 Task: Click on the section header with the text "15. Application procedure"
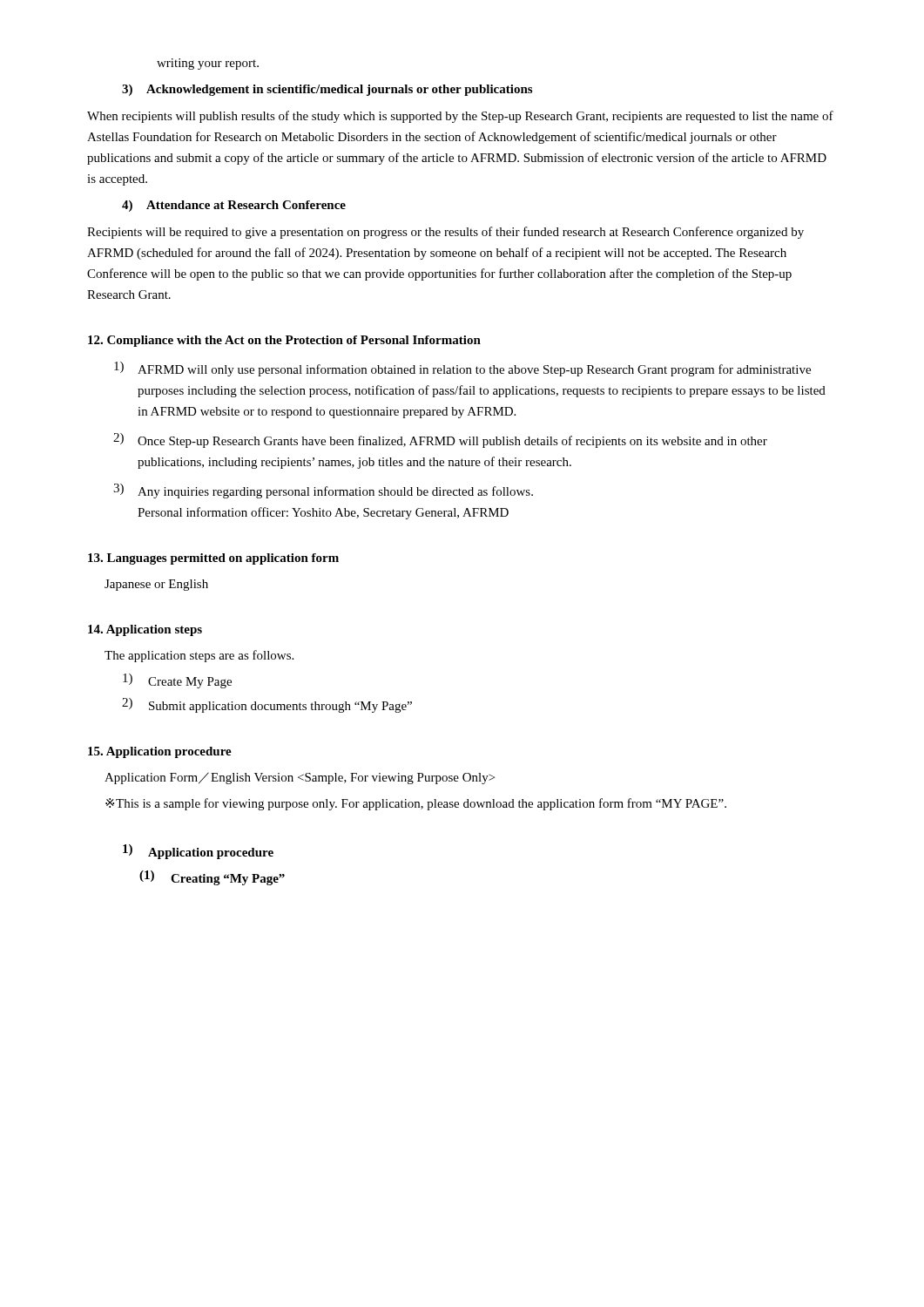159,751
